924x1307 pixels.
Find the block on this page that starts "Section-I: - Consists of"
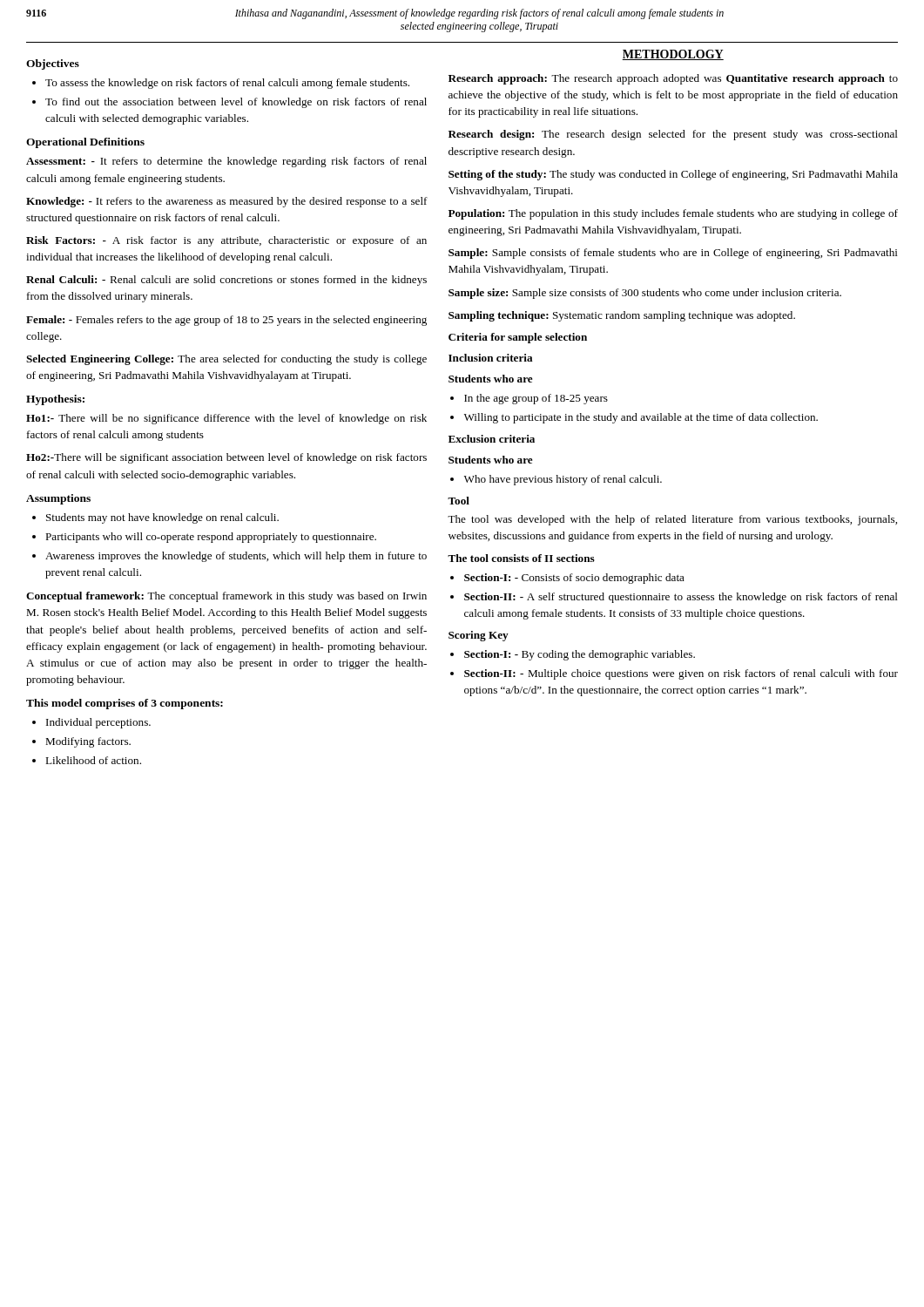coord(574,577)
